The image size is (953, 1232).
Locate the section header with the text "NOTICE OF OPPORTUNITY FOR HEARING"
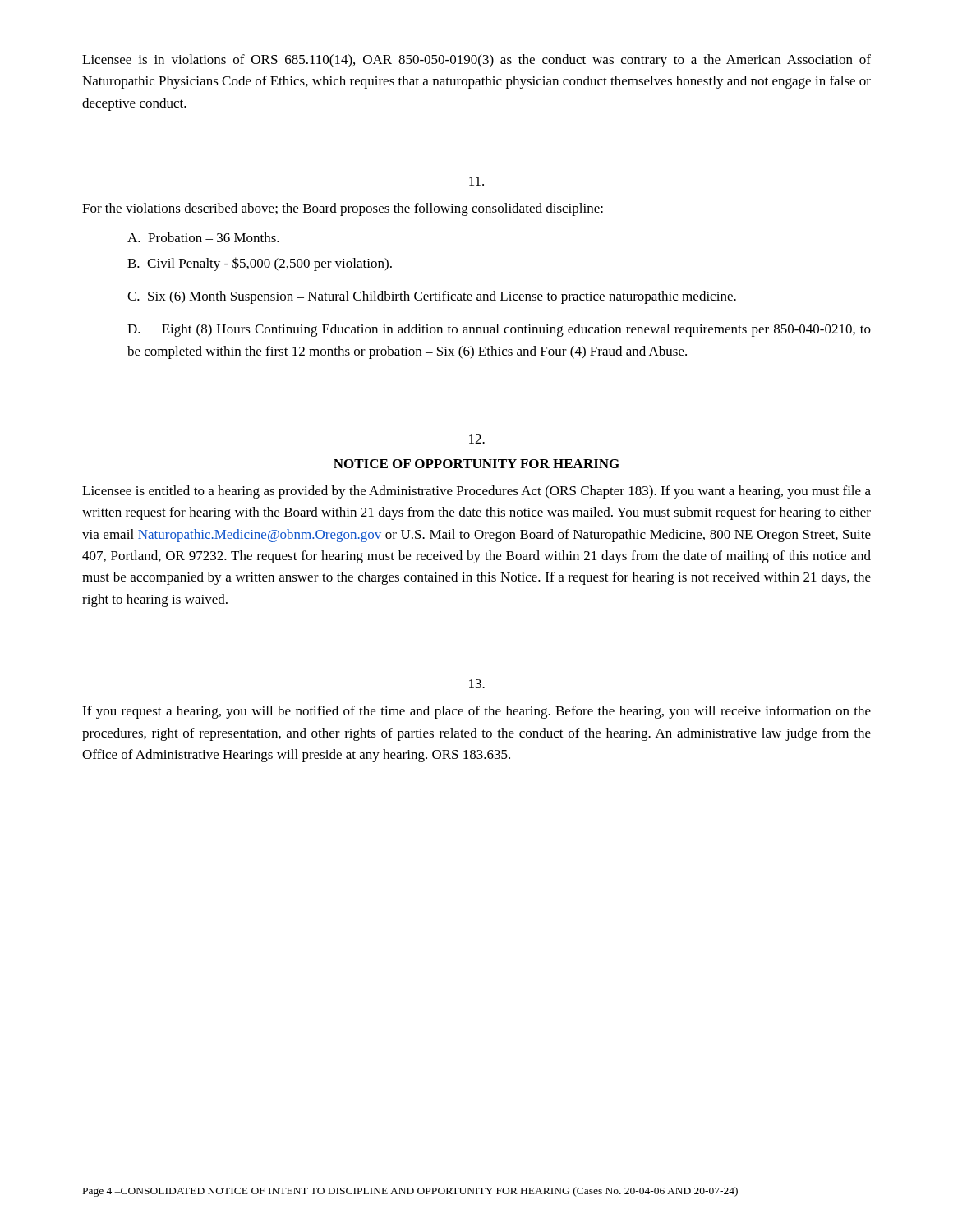coord(476,464)
